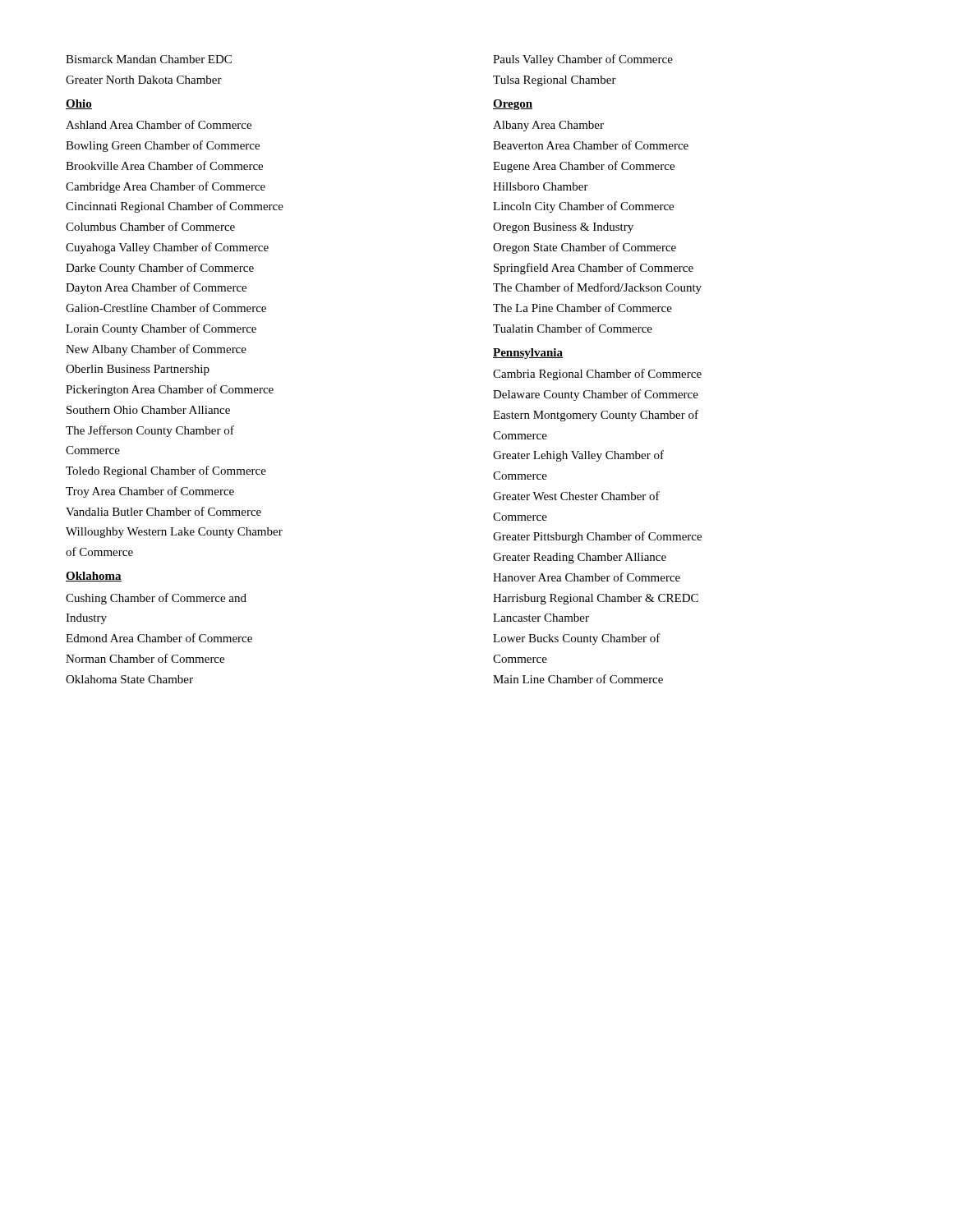
Task: Locate the list item with the text "Willoughby Western Lake"
Action: [174, 542]
